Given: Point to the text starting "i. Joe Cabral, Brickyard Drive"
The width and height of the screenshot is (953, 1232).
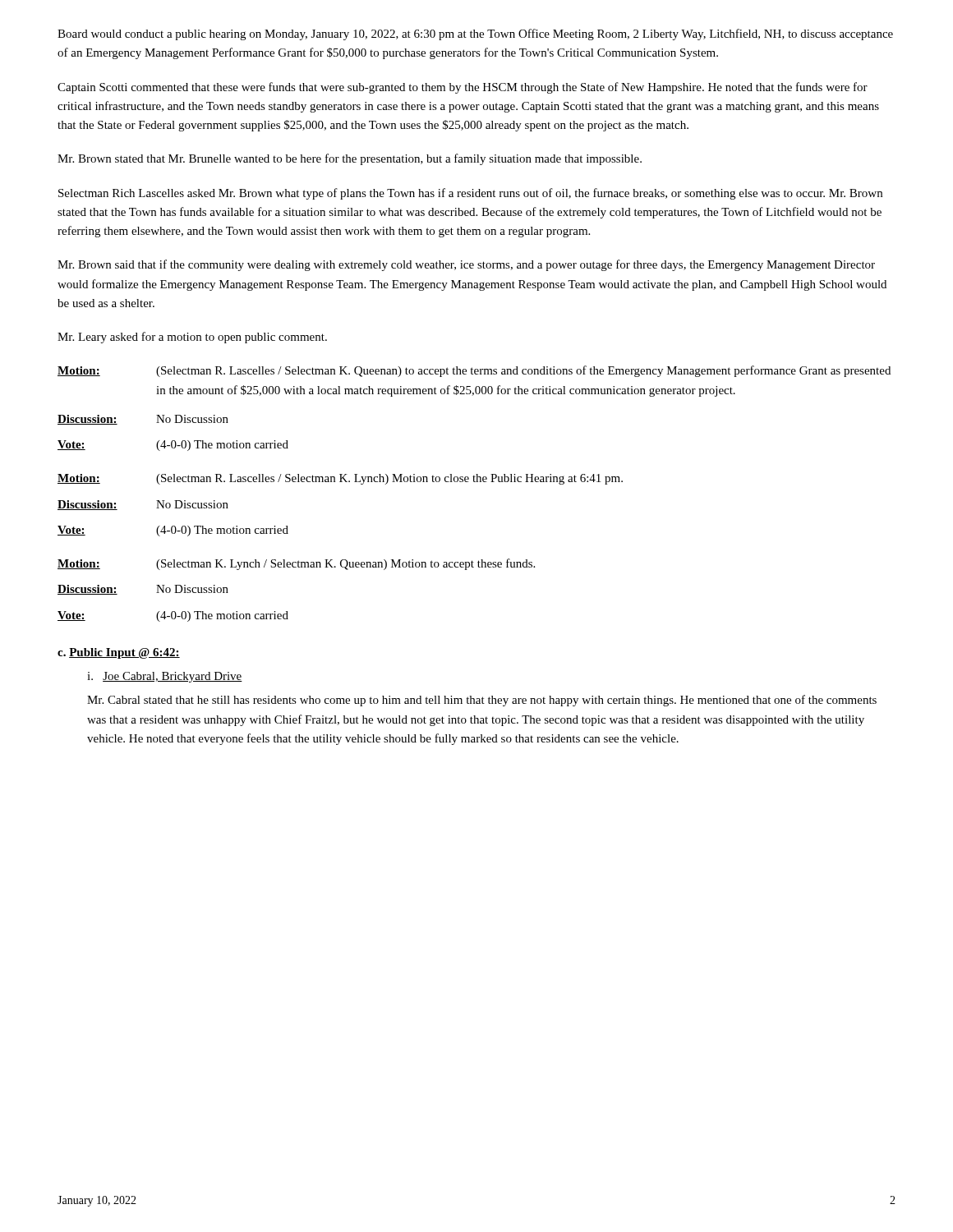Looking at the screenshot, I should tap(164, 676).
